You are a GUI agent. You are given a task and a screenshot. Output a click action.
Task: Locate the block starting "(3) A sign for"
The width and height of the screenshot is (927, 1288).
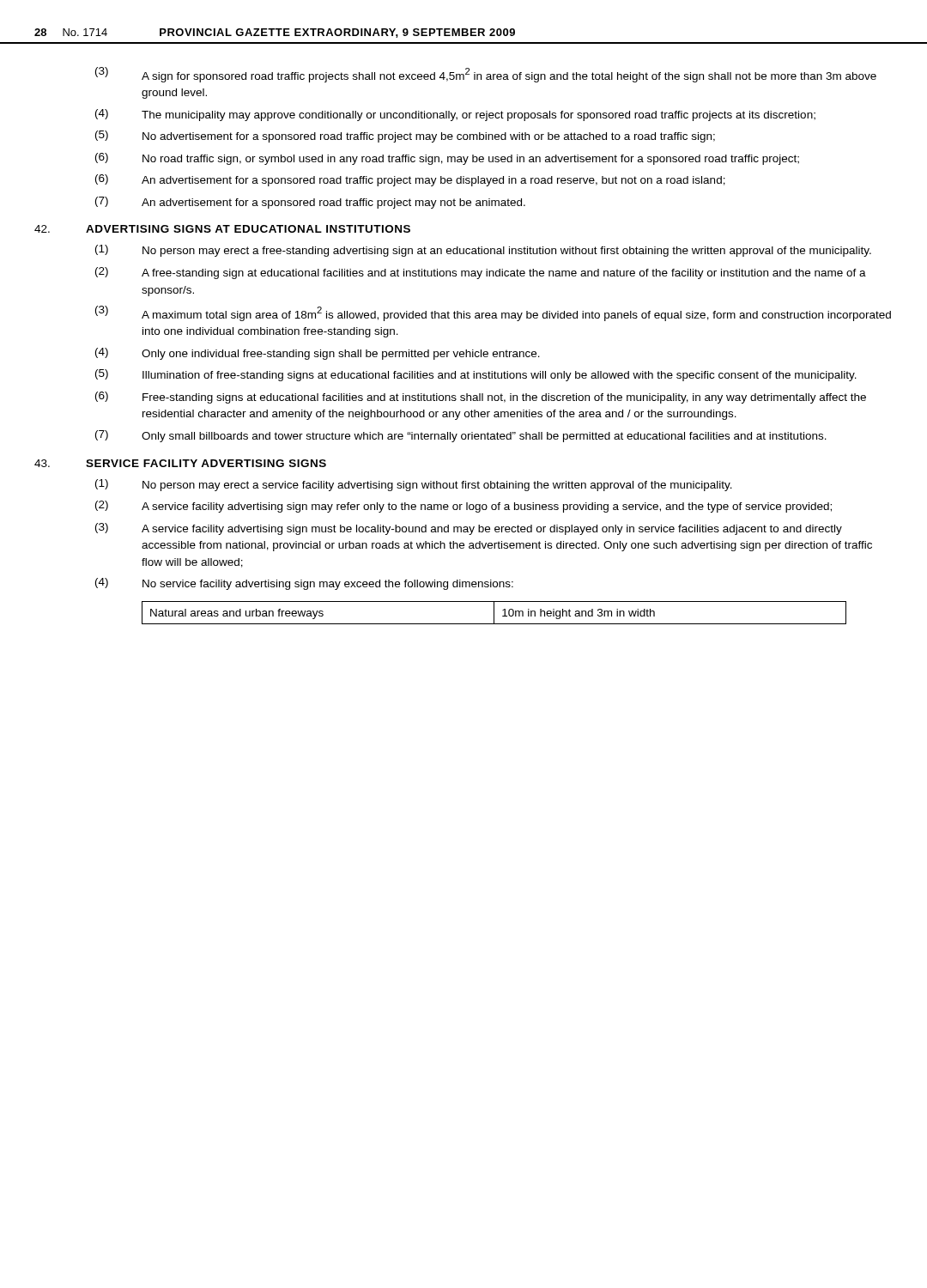[494, 83]
